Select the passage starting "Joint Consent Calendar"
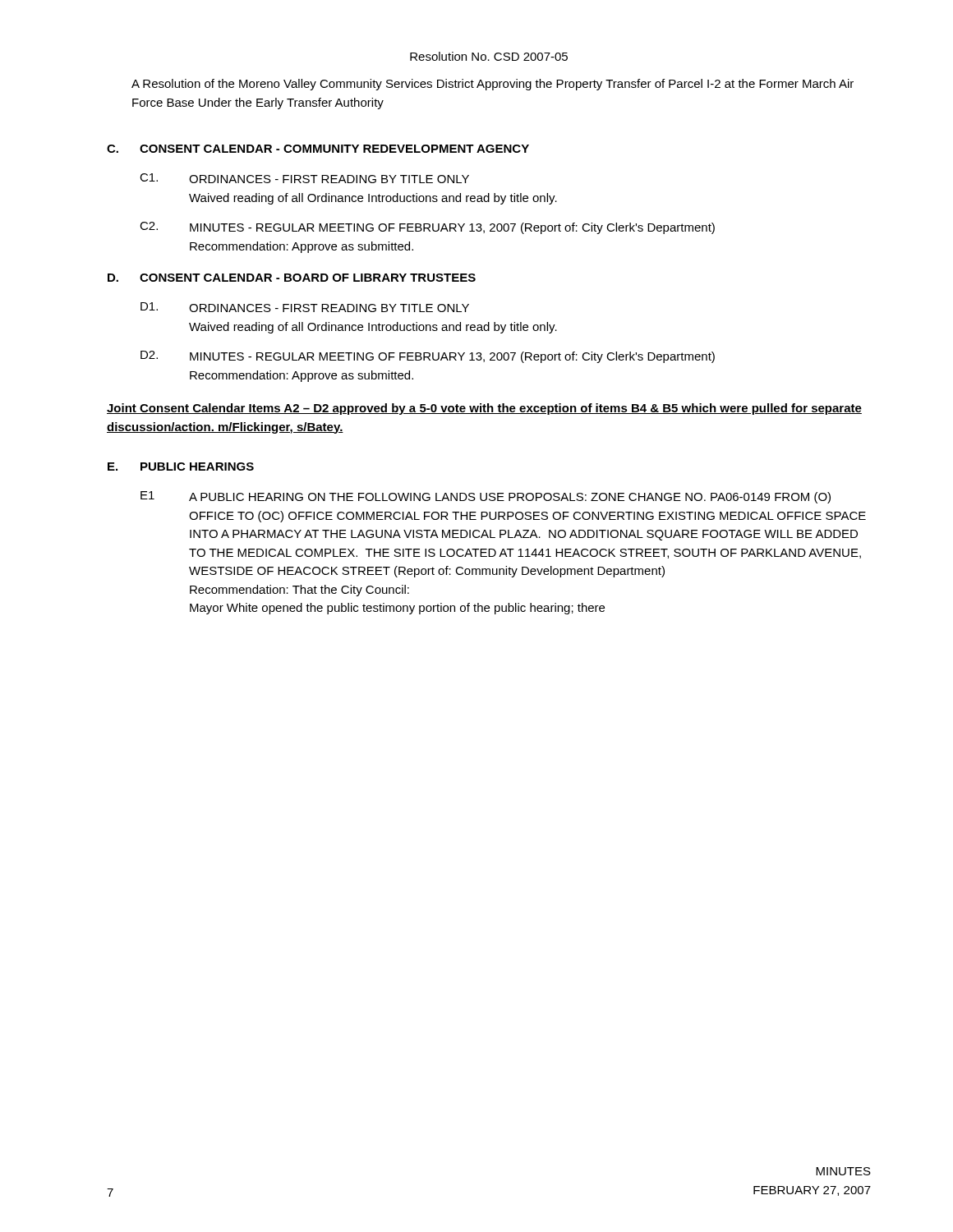Screen dimensions: 1232x953 point(484,417)
